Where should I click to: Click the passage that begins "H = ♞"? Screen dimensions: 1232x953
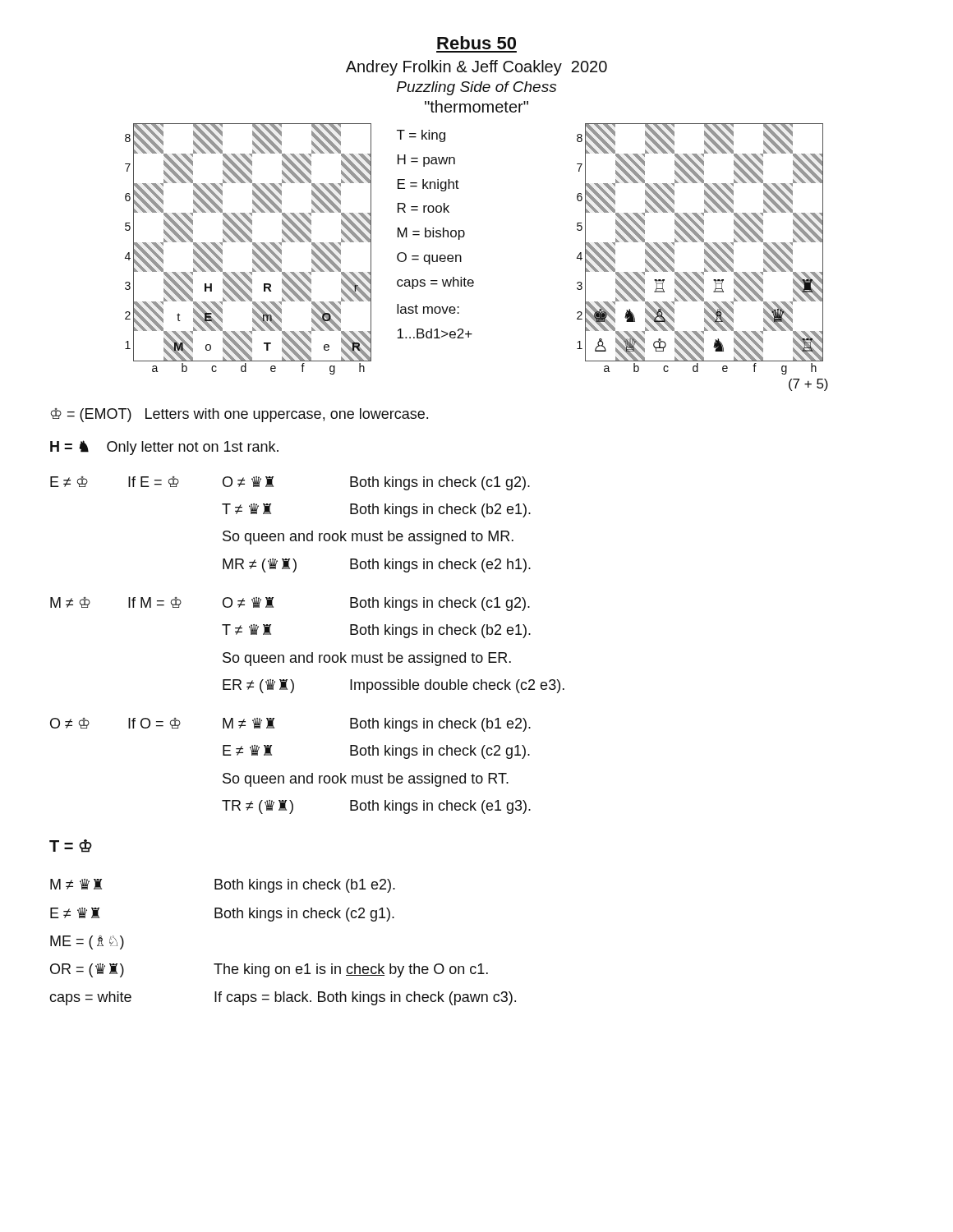point(165,447)
